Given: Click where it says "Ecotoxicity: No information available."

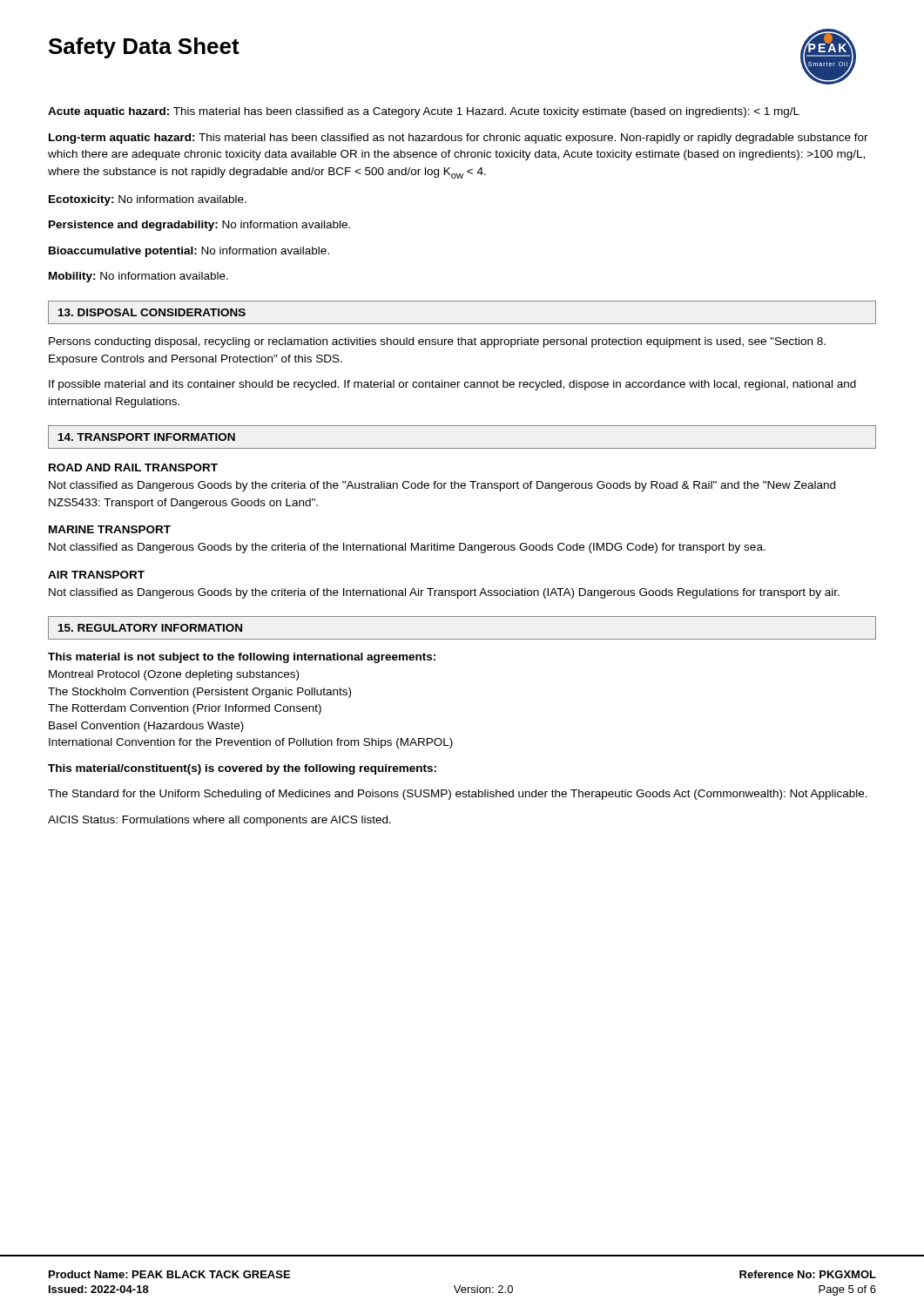Looking at the screenshot, I should point(148,199).
